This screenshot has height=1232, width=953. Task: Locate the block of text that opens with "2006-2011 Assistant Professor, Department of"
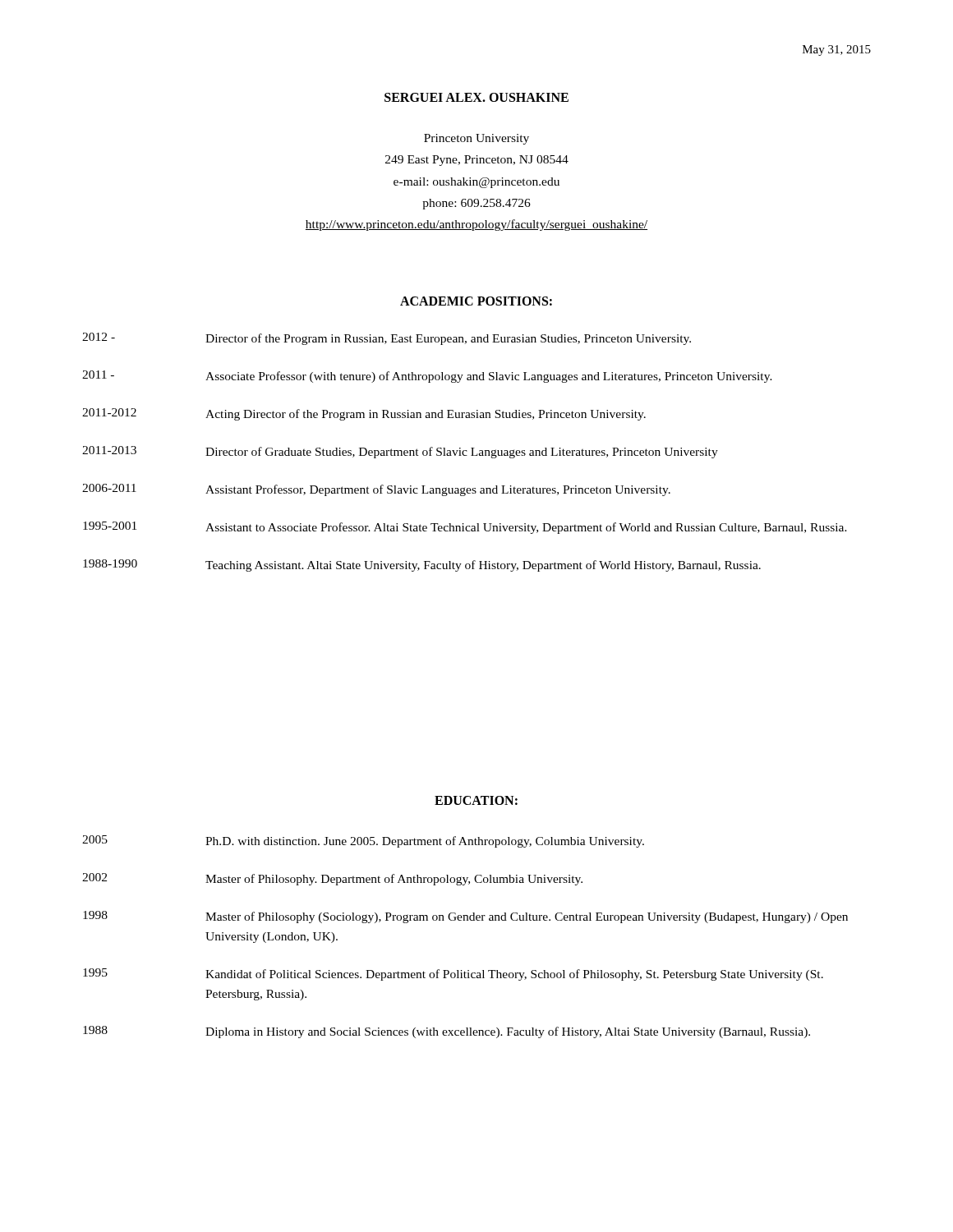pyautogui.click(x=476, y=490)
